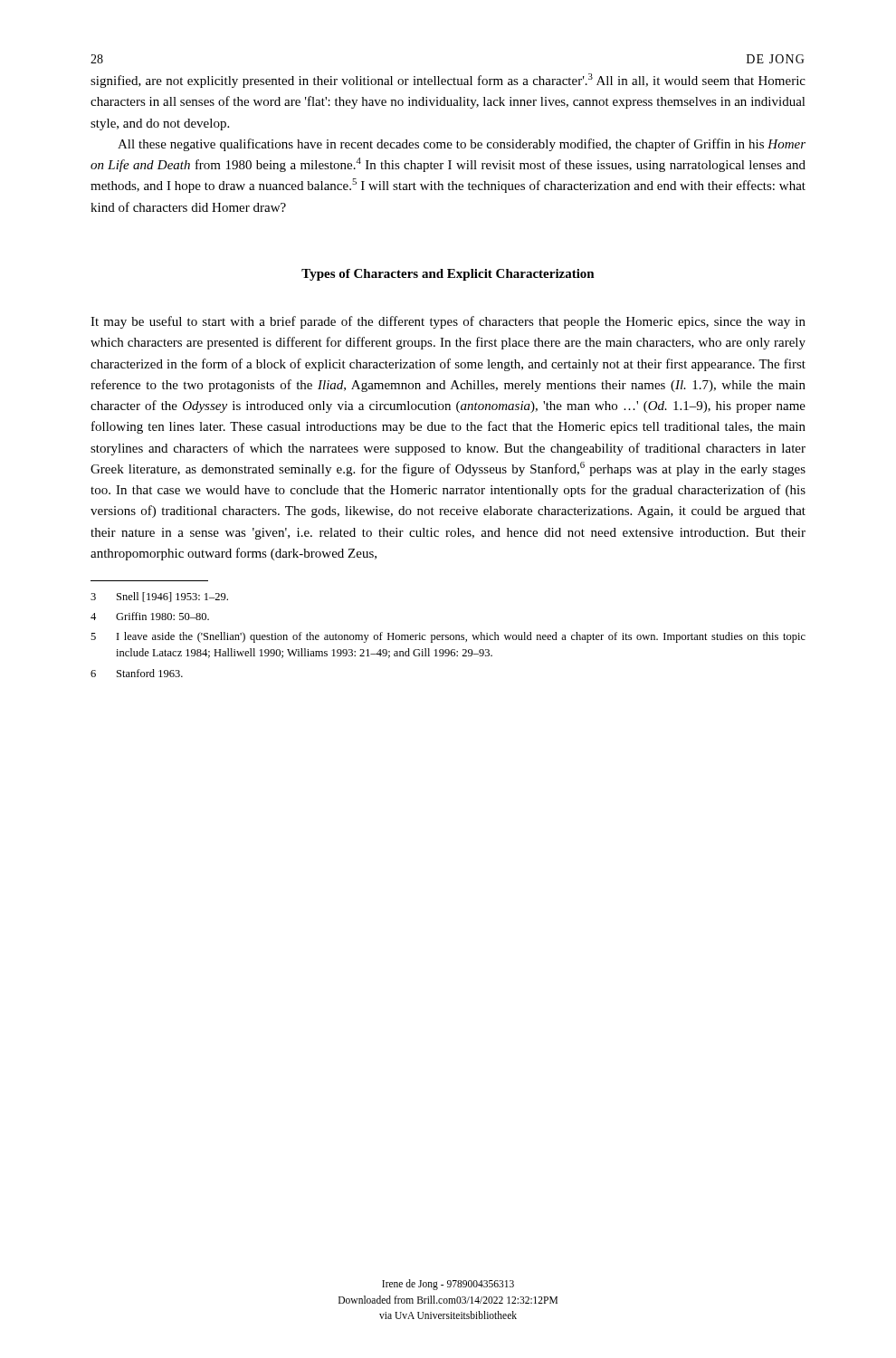Locate the footnote with the text "5 I leave aside the ('Snellian')"
896x1358 pixels.
click(x=448, y=645)
